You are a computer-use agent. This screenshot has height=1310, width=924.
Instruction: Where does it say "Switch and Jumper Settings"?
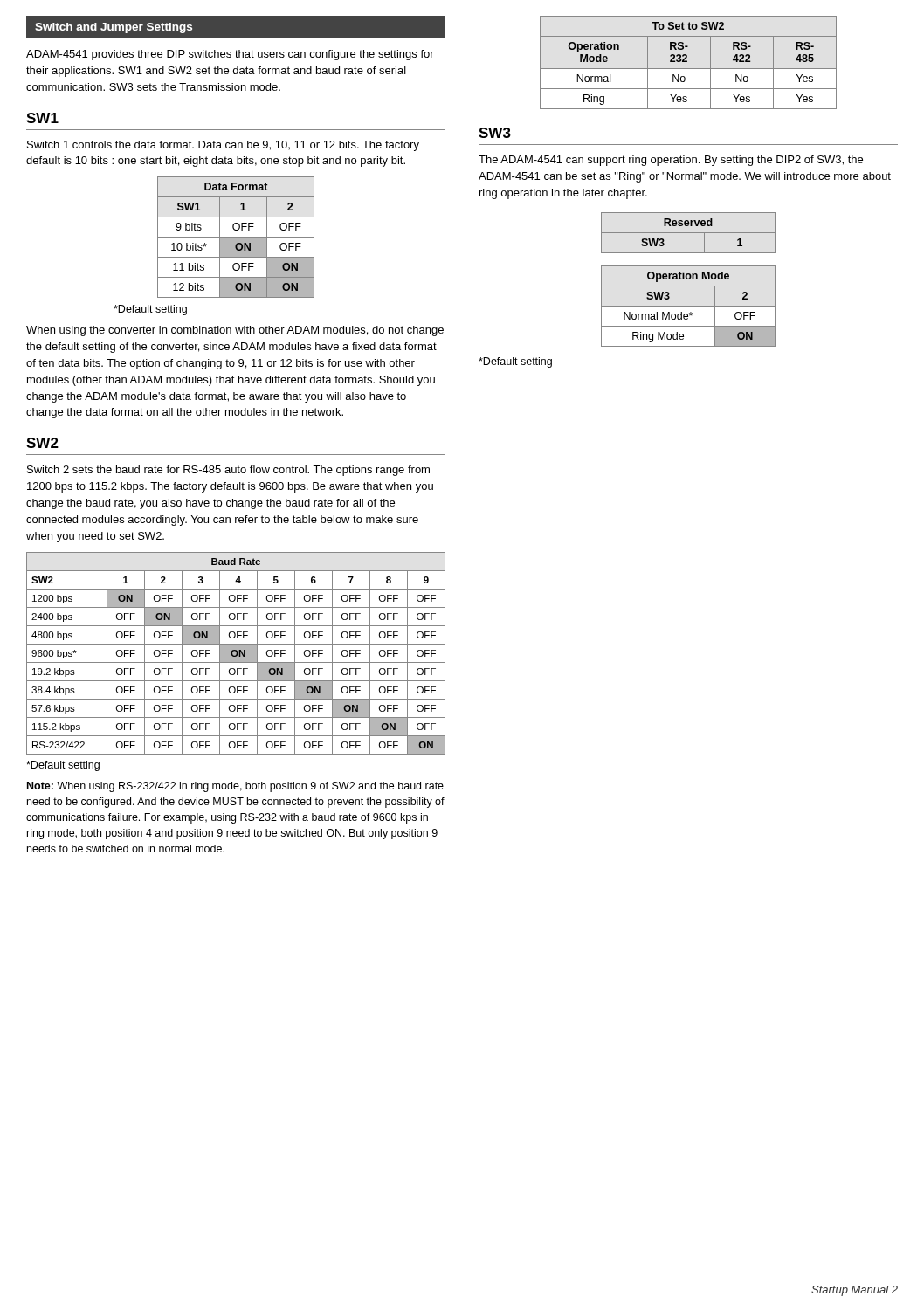point(236,27)
